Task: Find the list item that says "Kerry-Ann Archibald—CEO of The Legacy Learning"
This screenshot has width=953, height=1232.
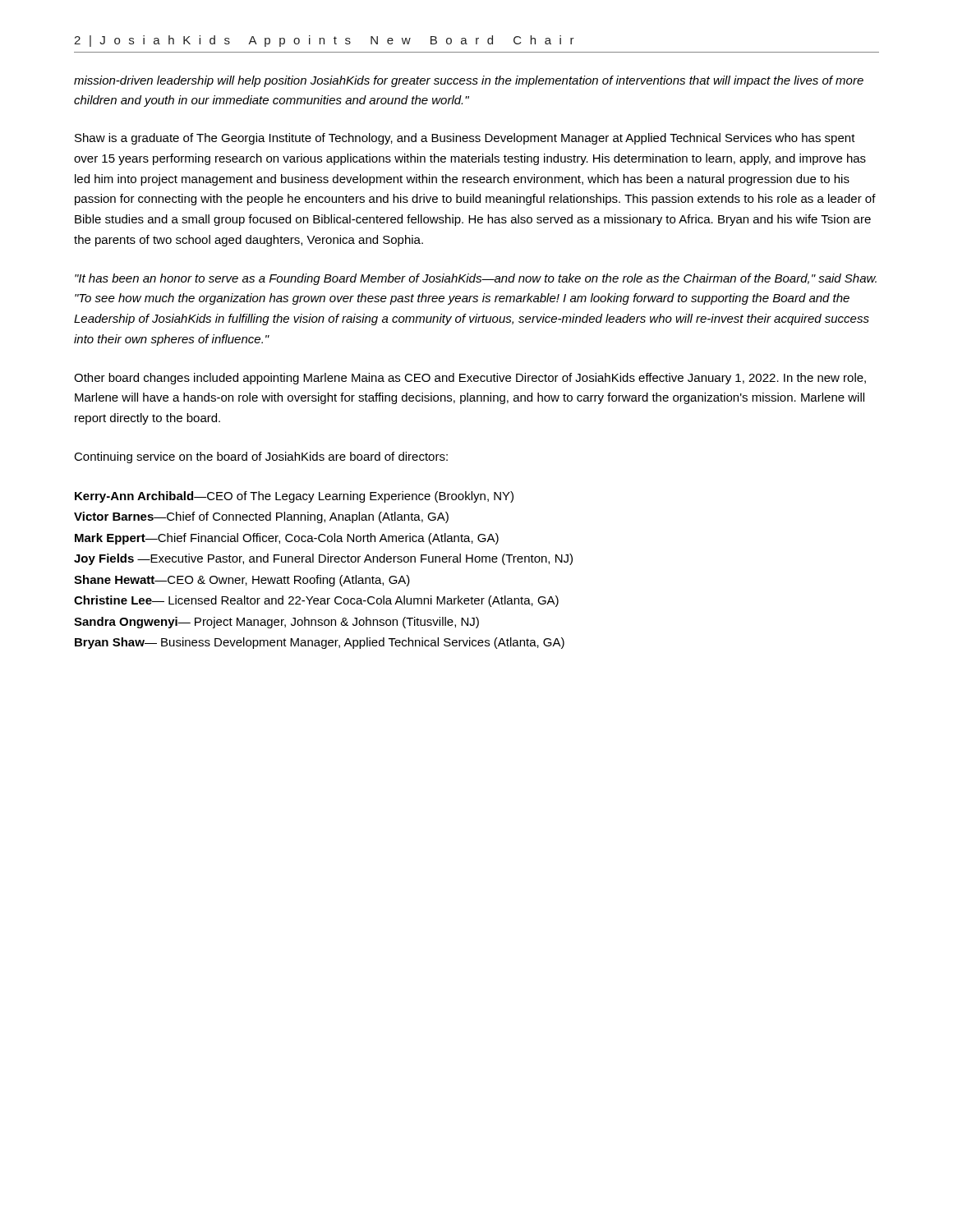Action: (x=294, y=495)
